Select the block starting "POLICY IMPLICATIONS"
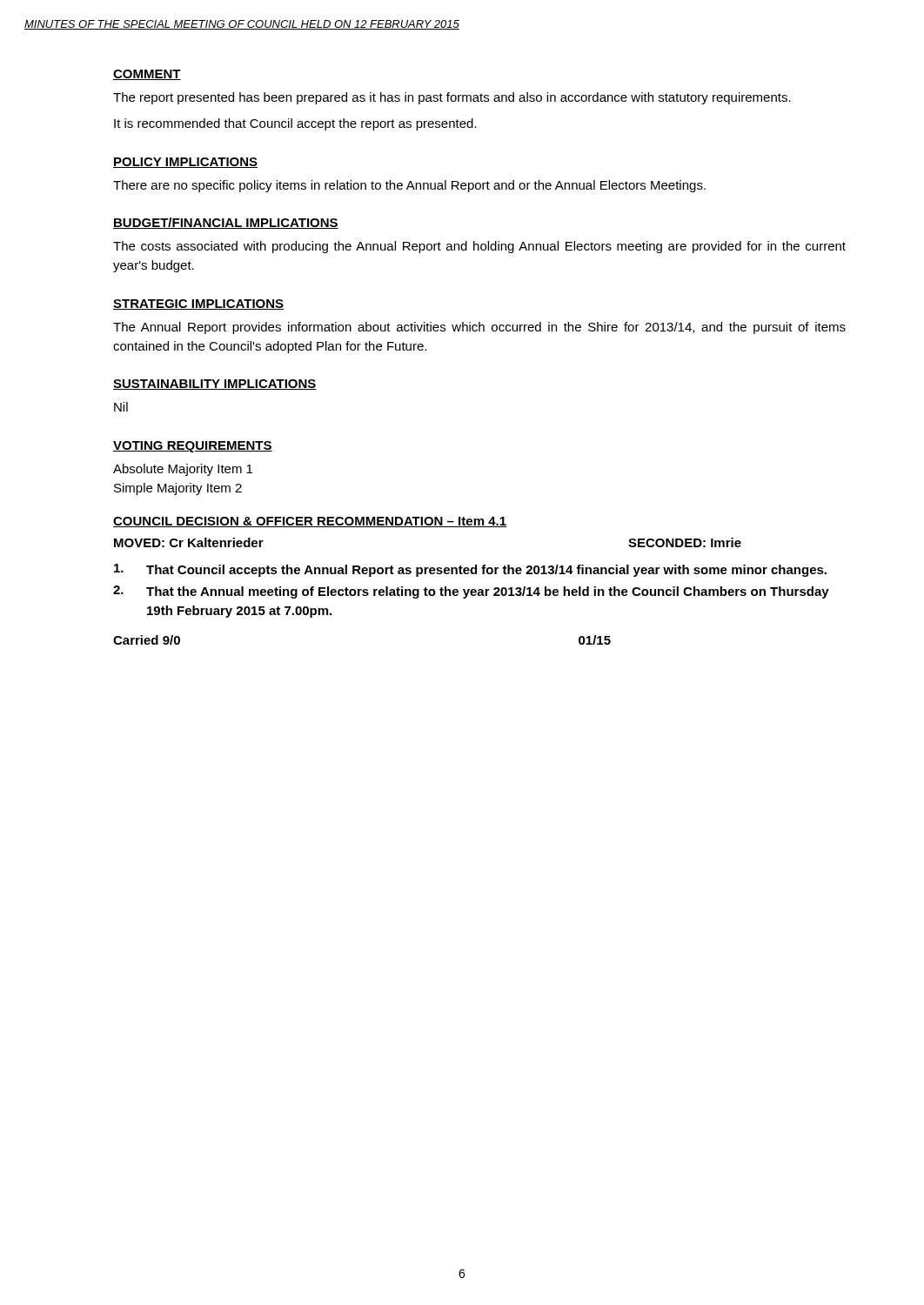The height and width of the screenshot is (1305, 924). 185,161
